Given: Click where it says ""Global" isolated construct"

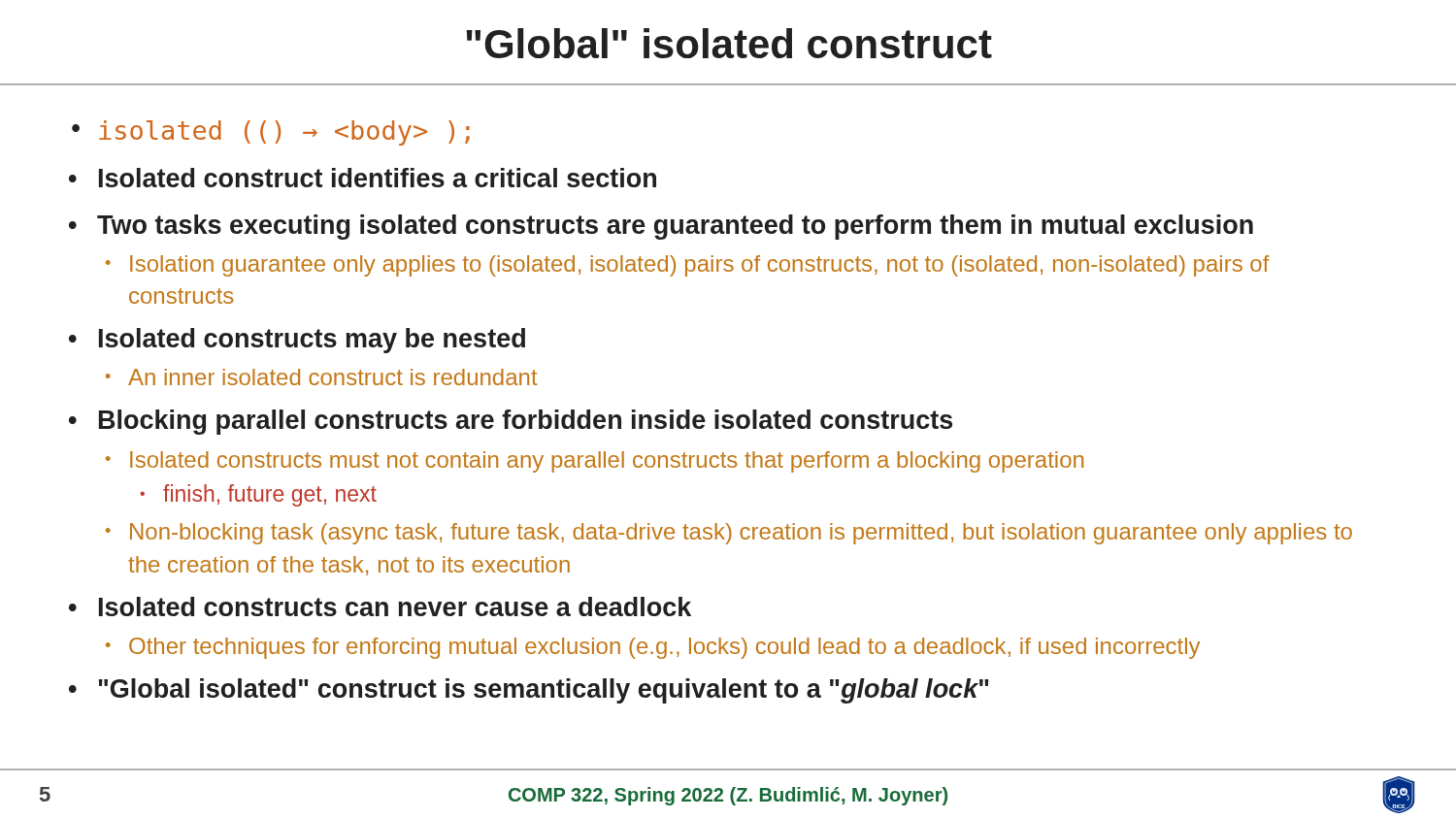Looking at the screenshot, I should pyautogui.click(x=728, y=45).
